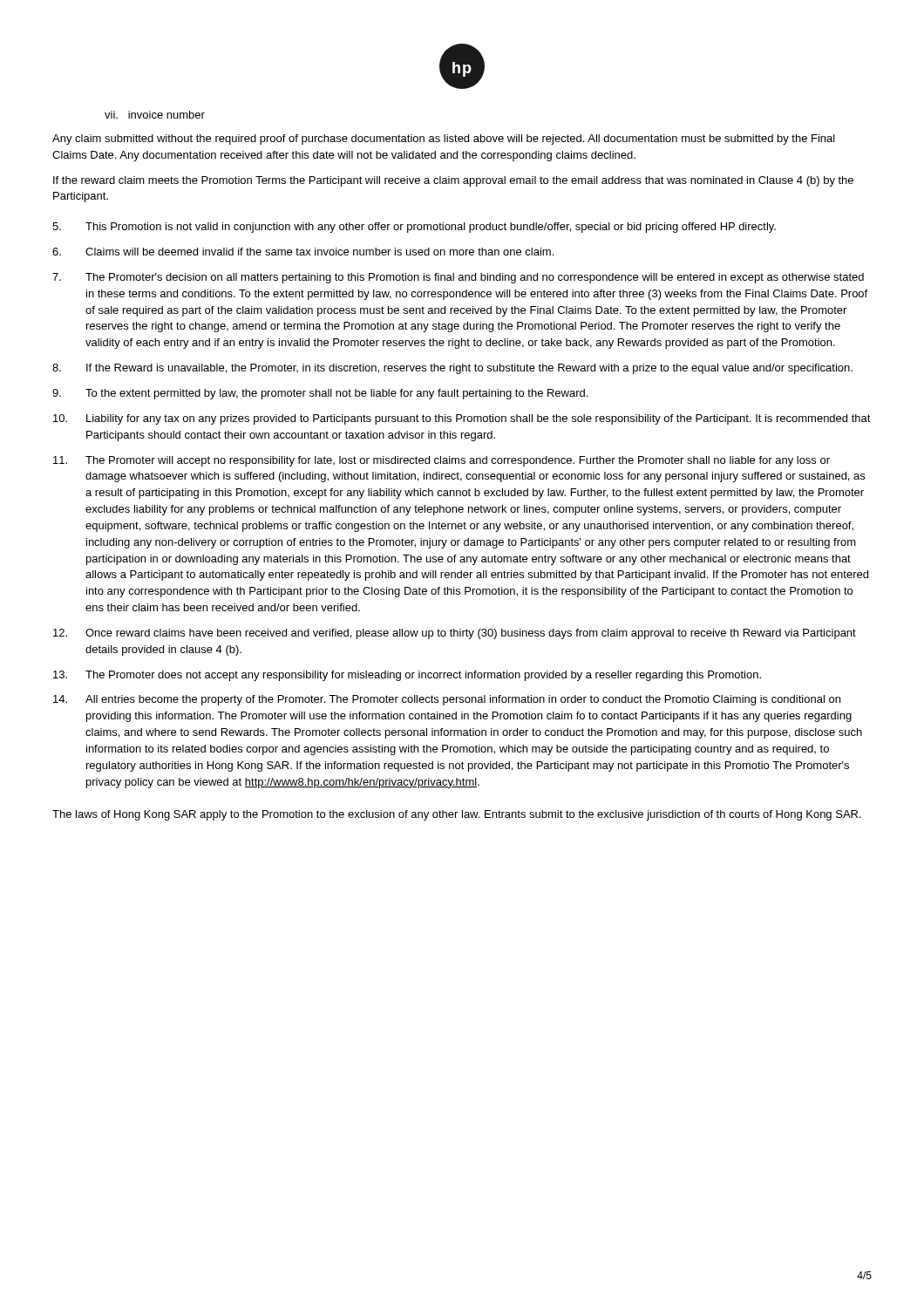Select the logo

tap(462, 68)
